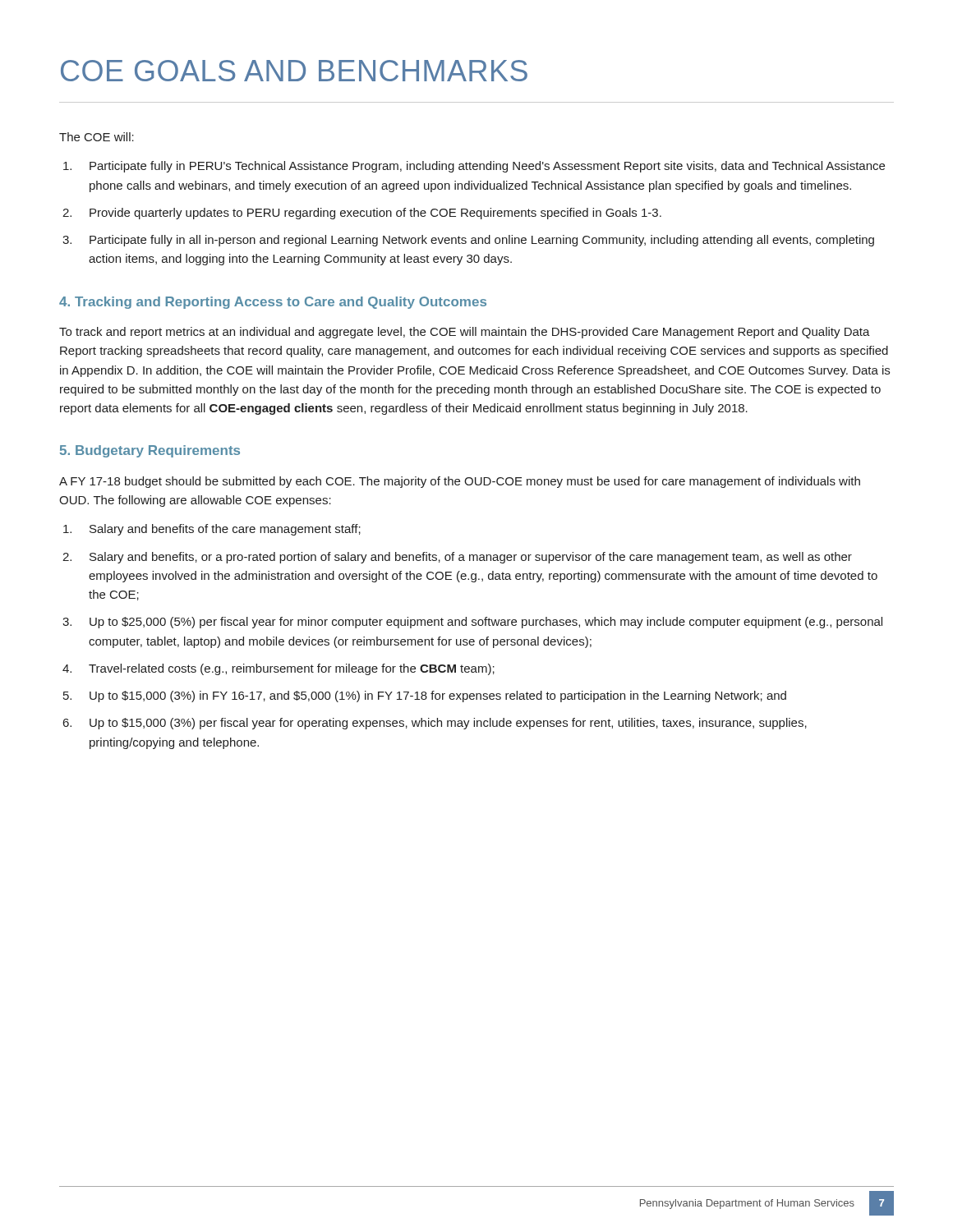Select the region starting "The COE will:"
Screen dimensions: 1232x953
tap(97, 137)
